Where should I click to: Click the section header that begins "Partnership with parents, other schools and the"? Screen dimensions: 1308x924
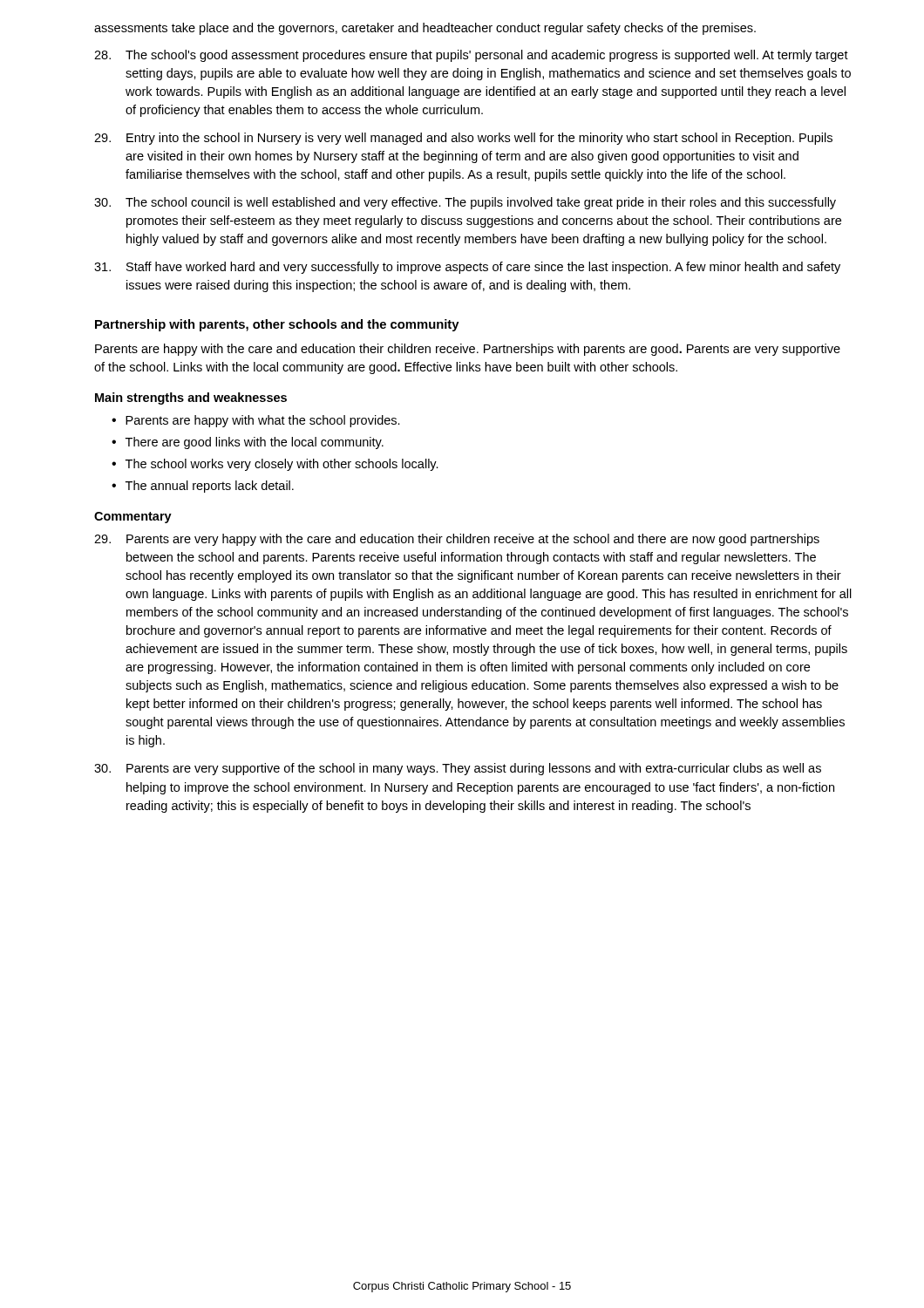[277, 325]
